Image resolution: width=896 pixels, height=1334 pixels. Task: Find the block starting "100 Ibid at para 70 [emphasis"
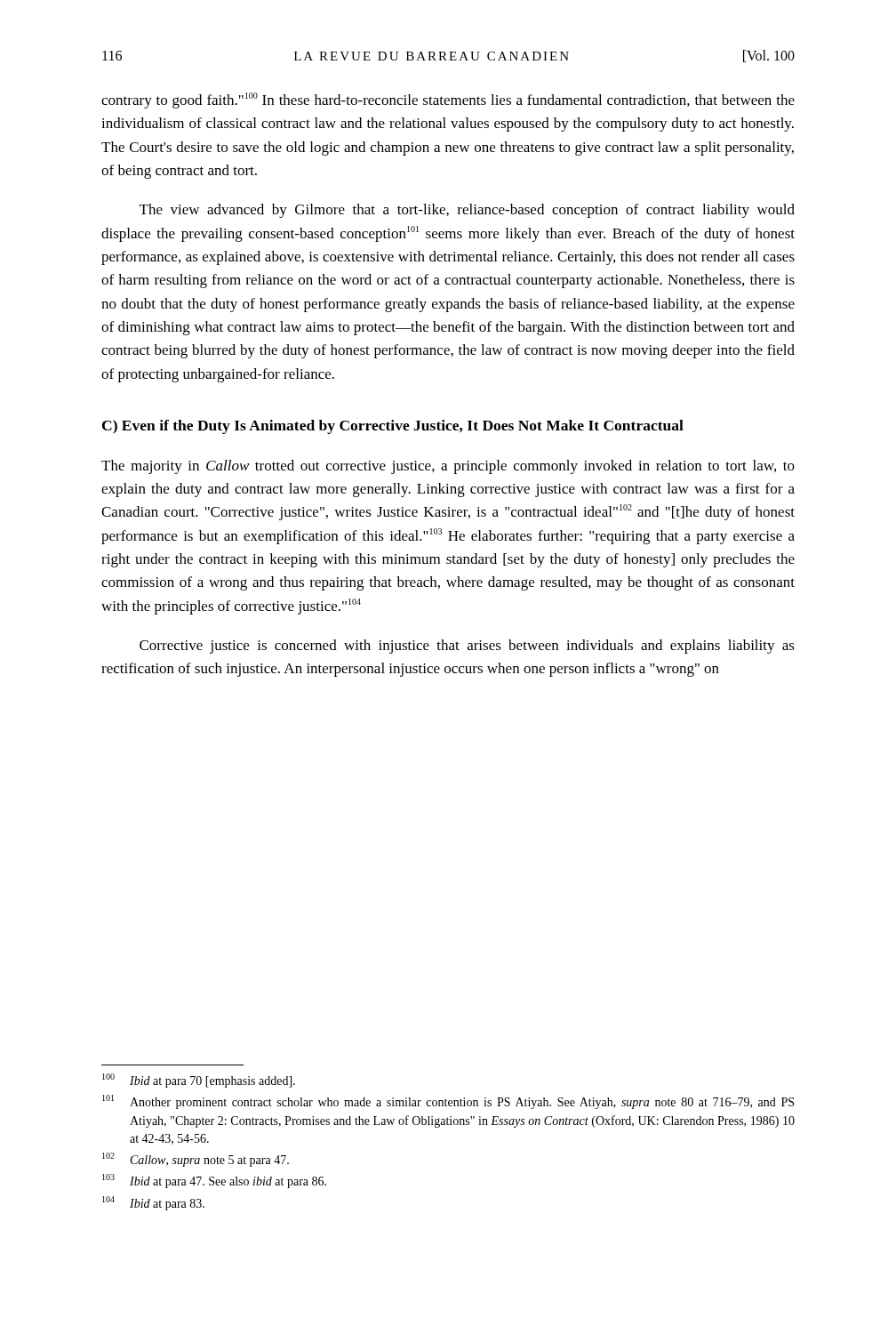coord(199,1081)
